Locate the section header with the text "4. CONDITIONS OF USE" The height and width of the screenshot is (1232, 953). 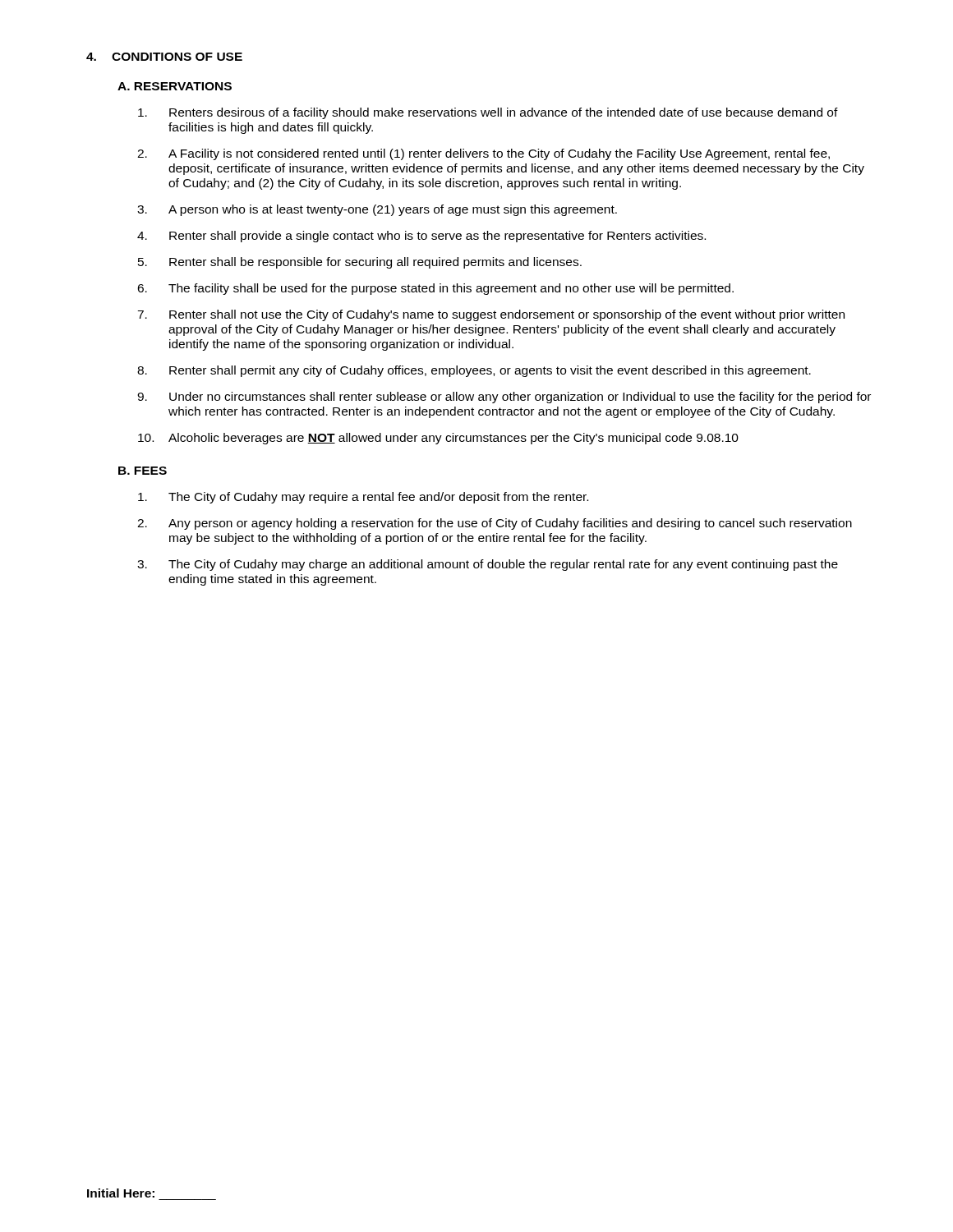pos(164,57)
